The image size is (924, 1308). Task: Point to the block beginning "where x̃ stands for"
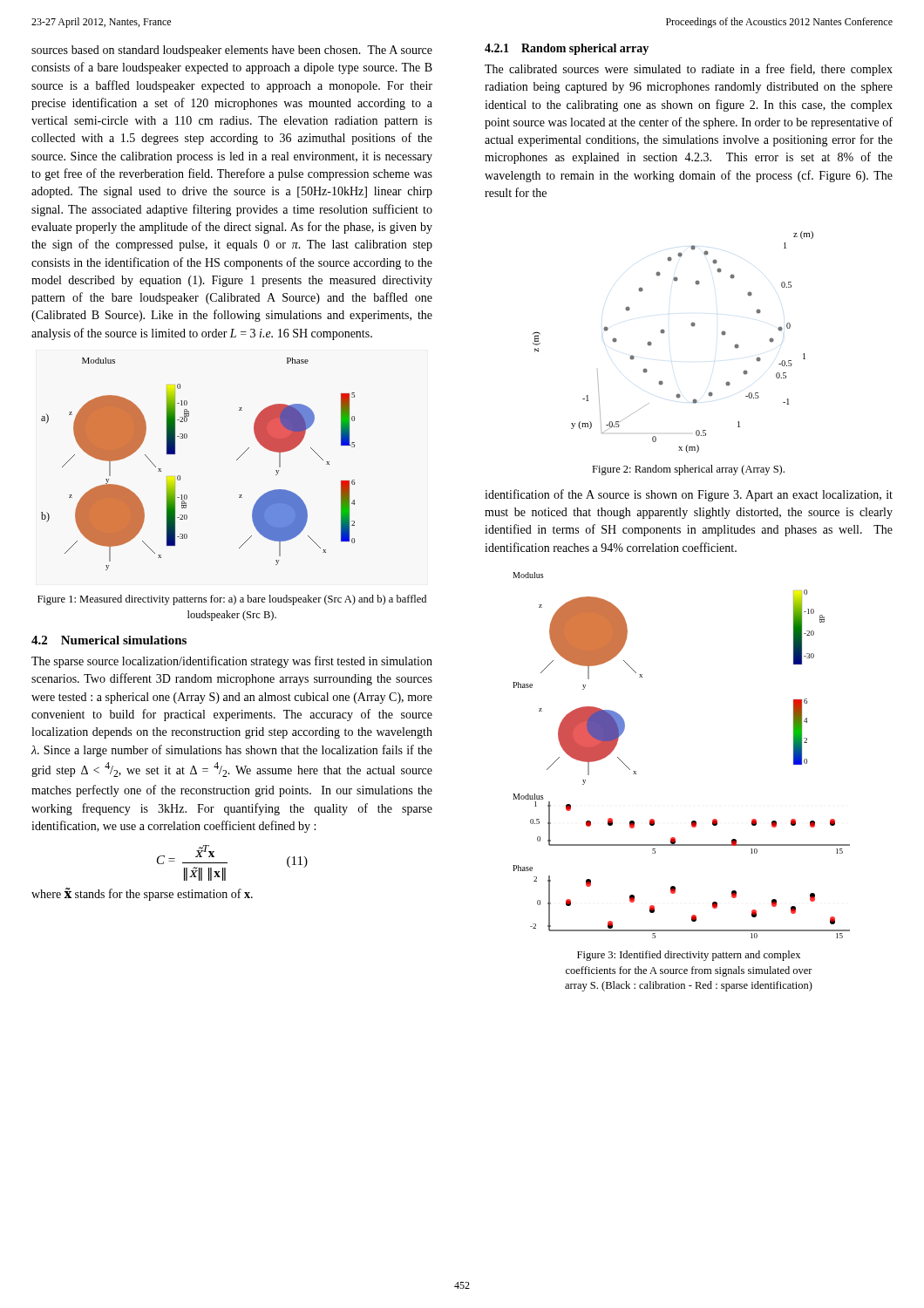[x=232, y=895]
